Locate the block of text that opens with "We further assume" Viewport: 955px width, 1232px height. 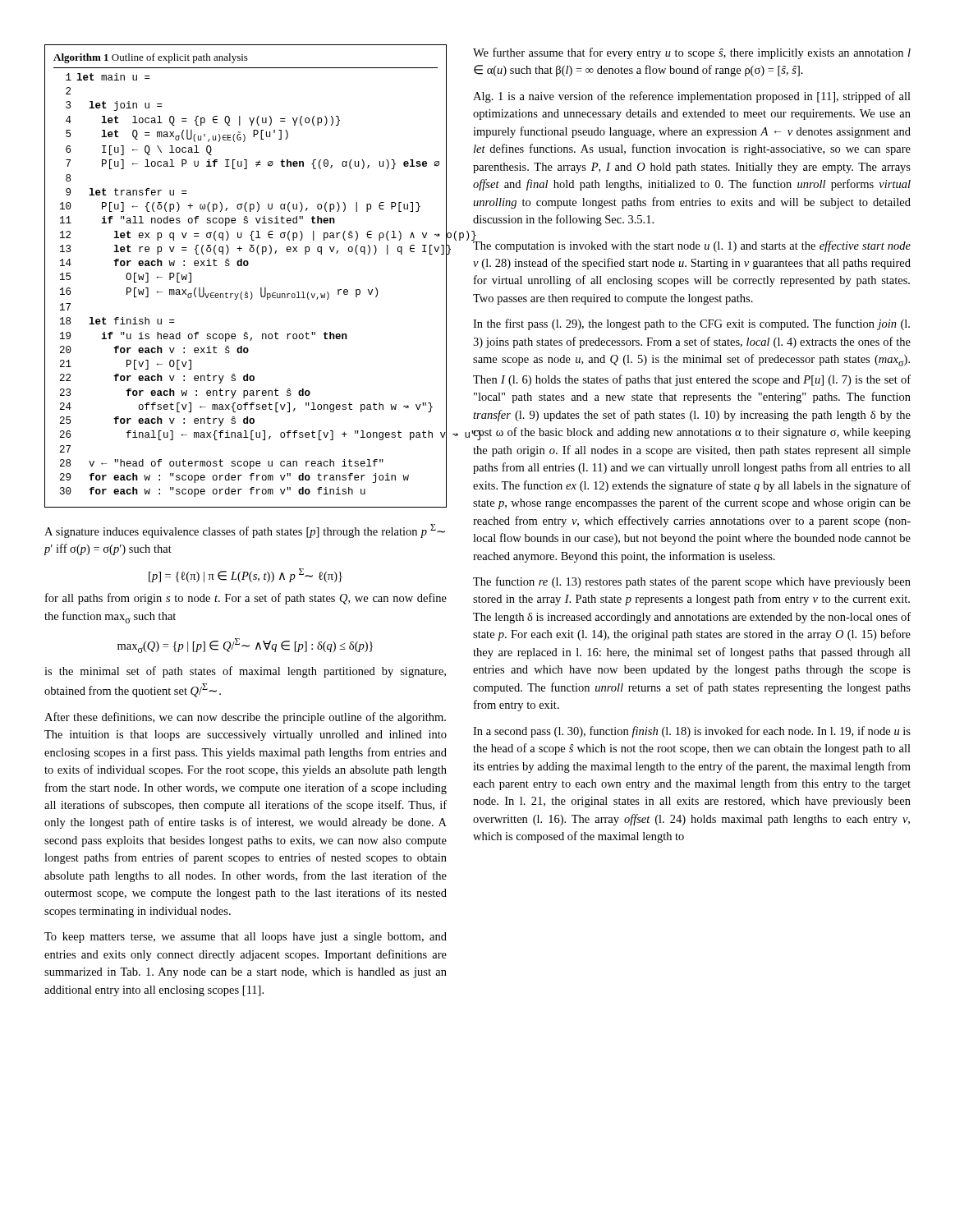pos(692,61)
